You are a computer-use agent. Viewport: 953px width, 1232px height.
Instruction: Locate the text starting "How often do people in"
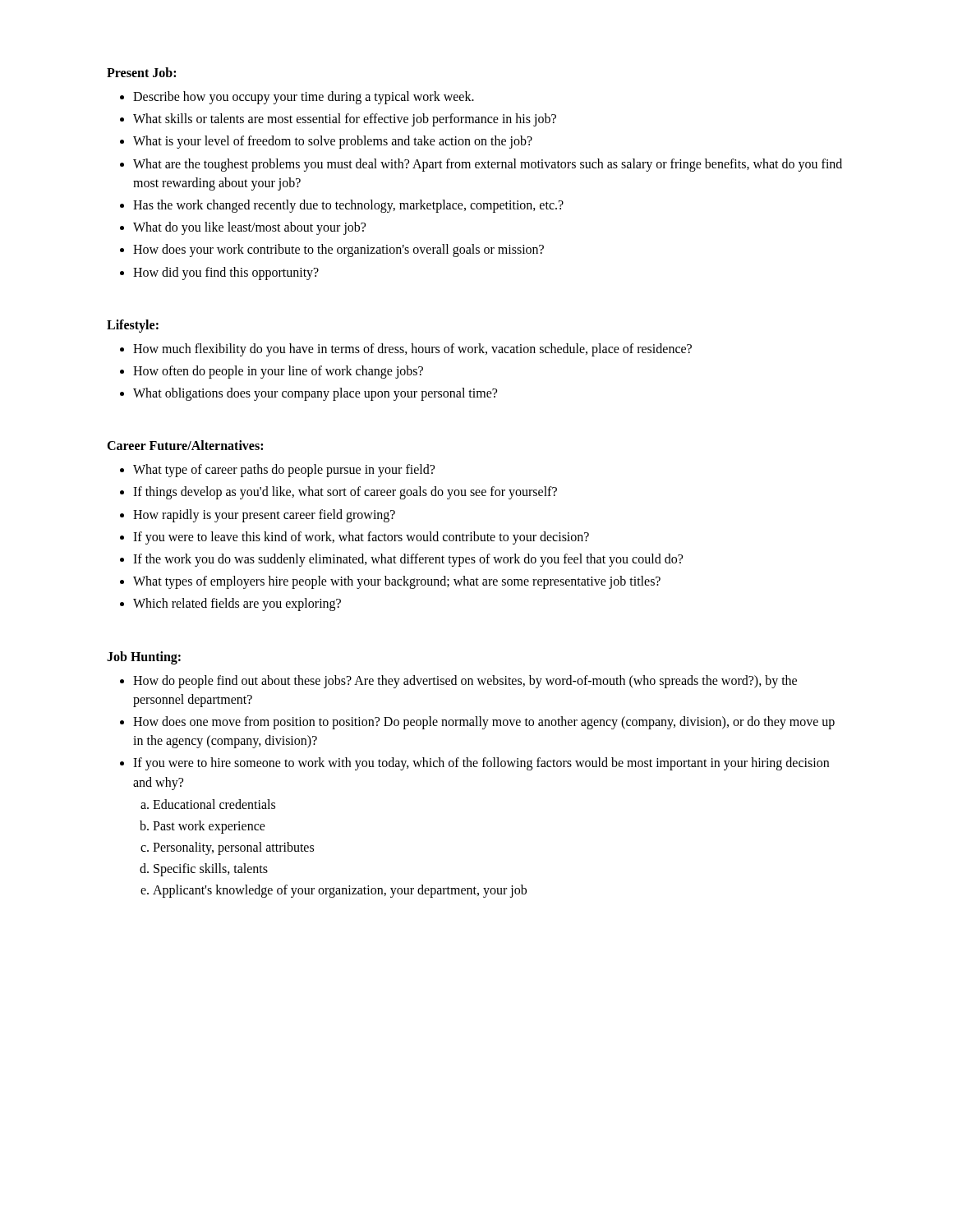pos(278,372)
